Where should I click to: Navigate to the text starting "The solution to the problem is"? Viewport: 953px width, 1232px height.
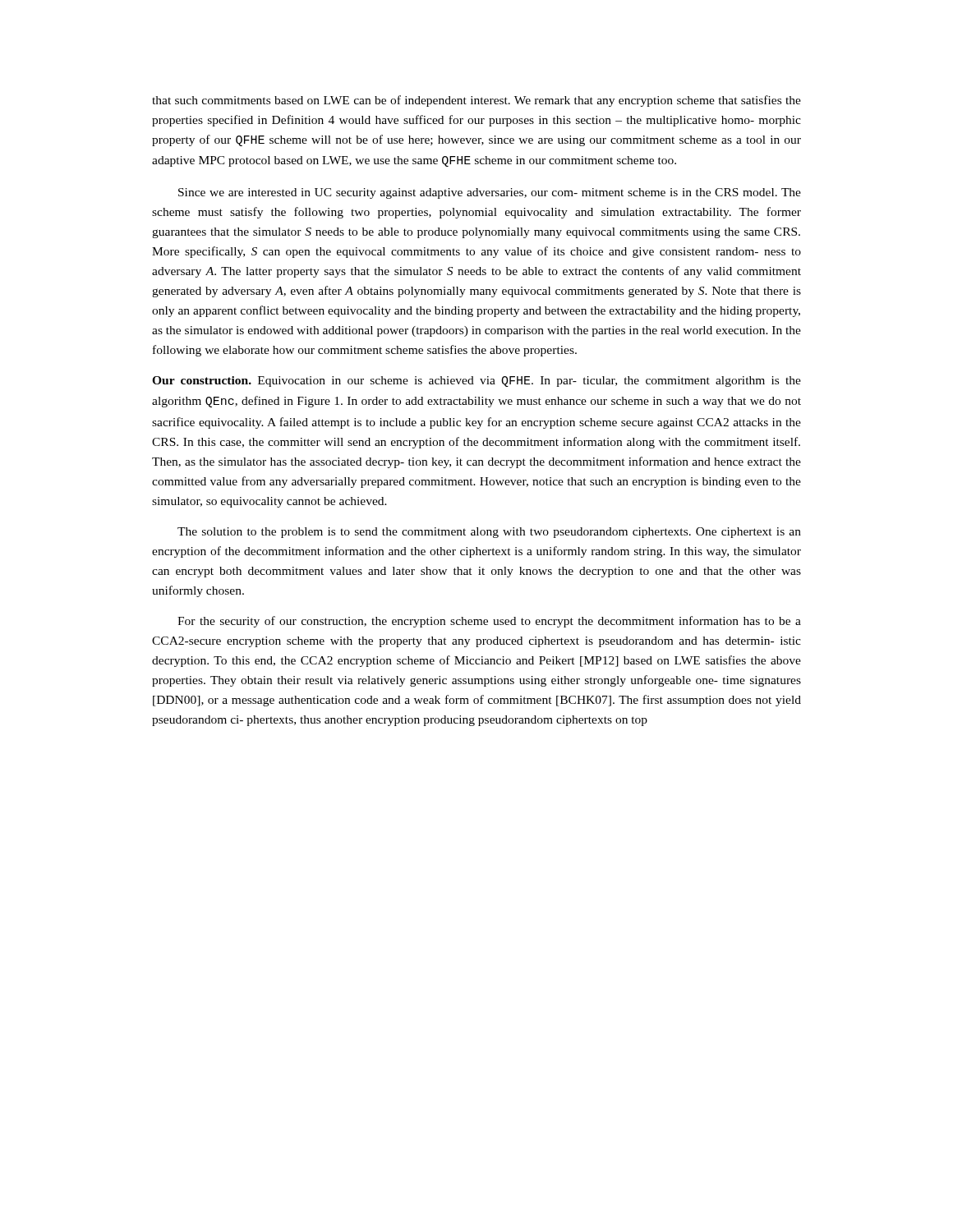[476, 561]
